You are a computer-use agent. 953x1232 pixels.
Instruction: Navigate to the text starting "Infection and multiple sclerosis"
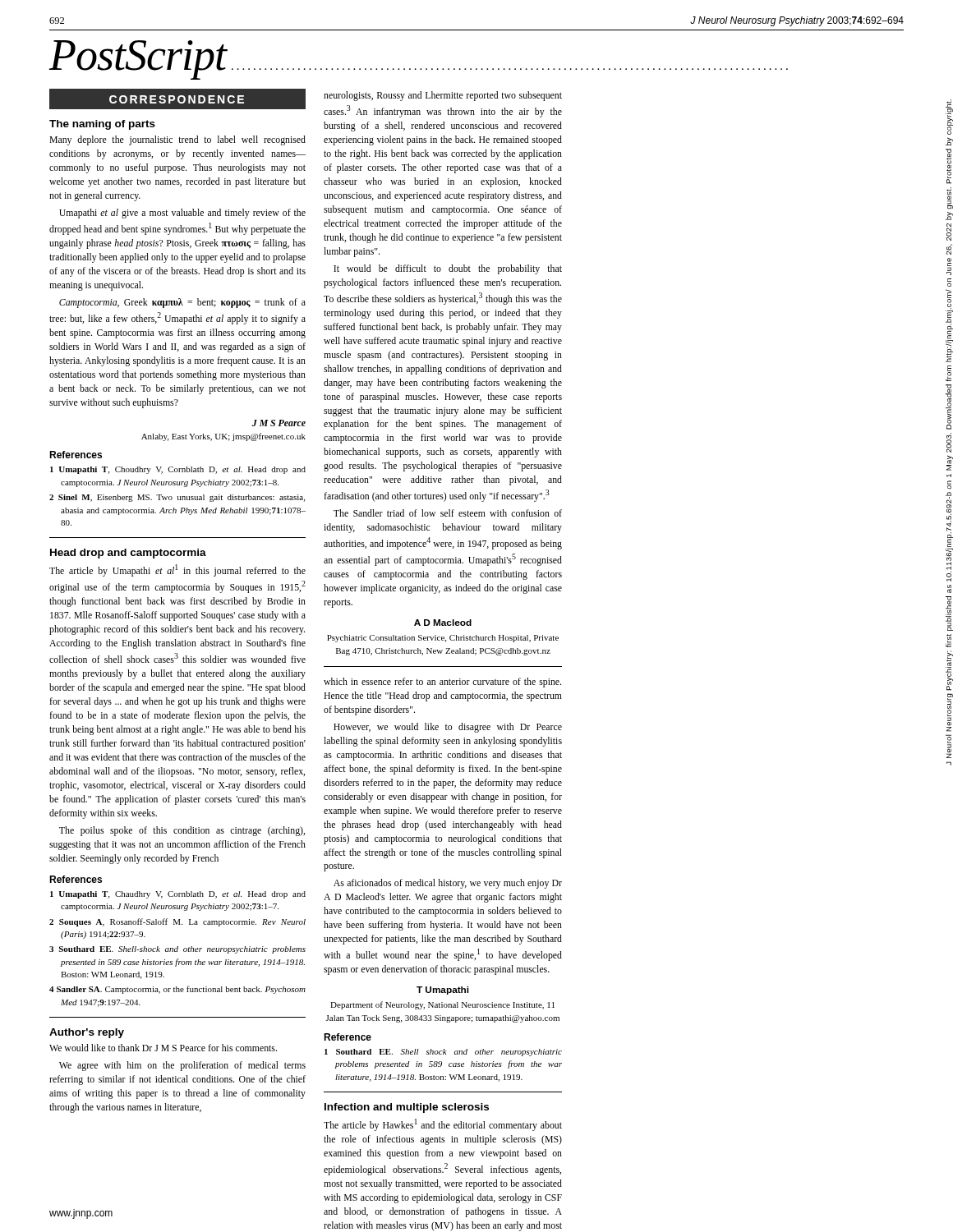(x=407, y=1107)
